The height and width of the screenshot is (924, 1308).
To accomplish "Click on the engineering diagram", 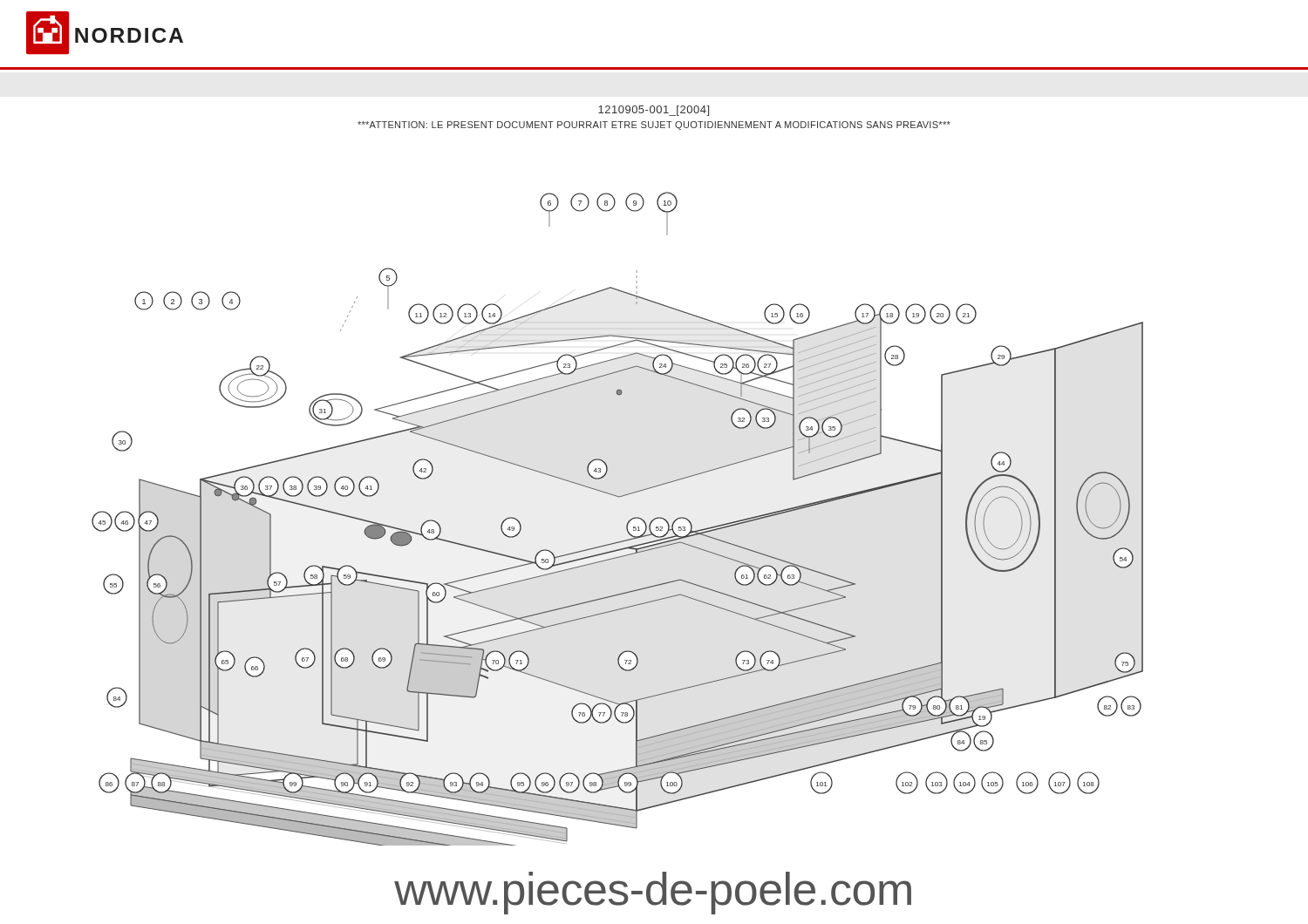I will [x=654, y=488].
